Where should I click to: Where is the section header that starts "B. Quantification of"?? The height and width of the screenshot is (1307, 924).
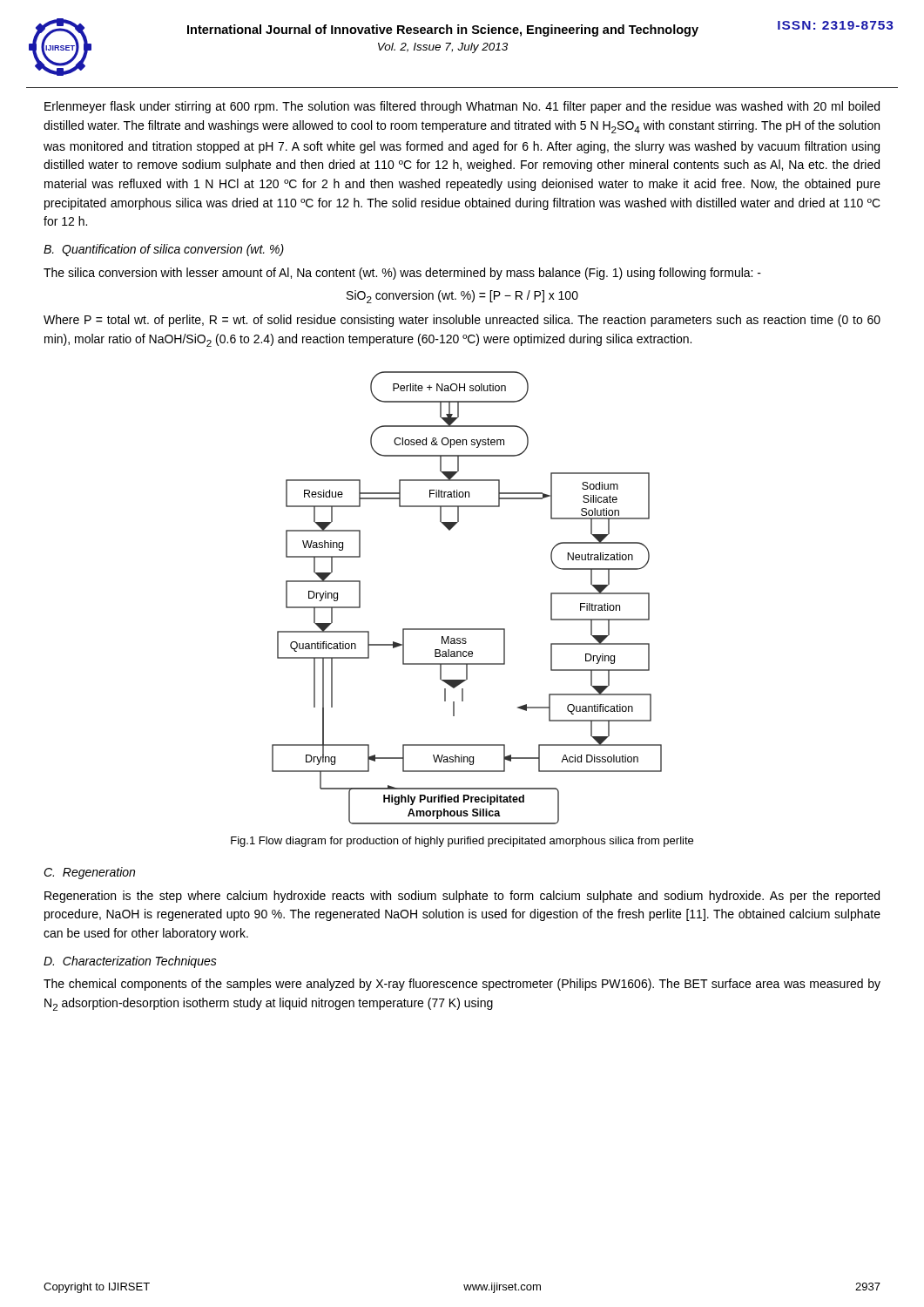[164, 249]
